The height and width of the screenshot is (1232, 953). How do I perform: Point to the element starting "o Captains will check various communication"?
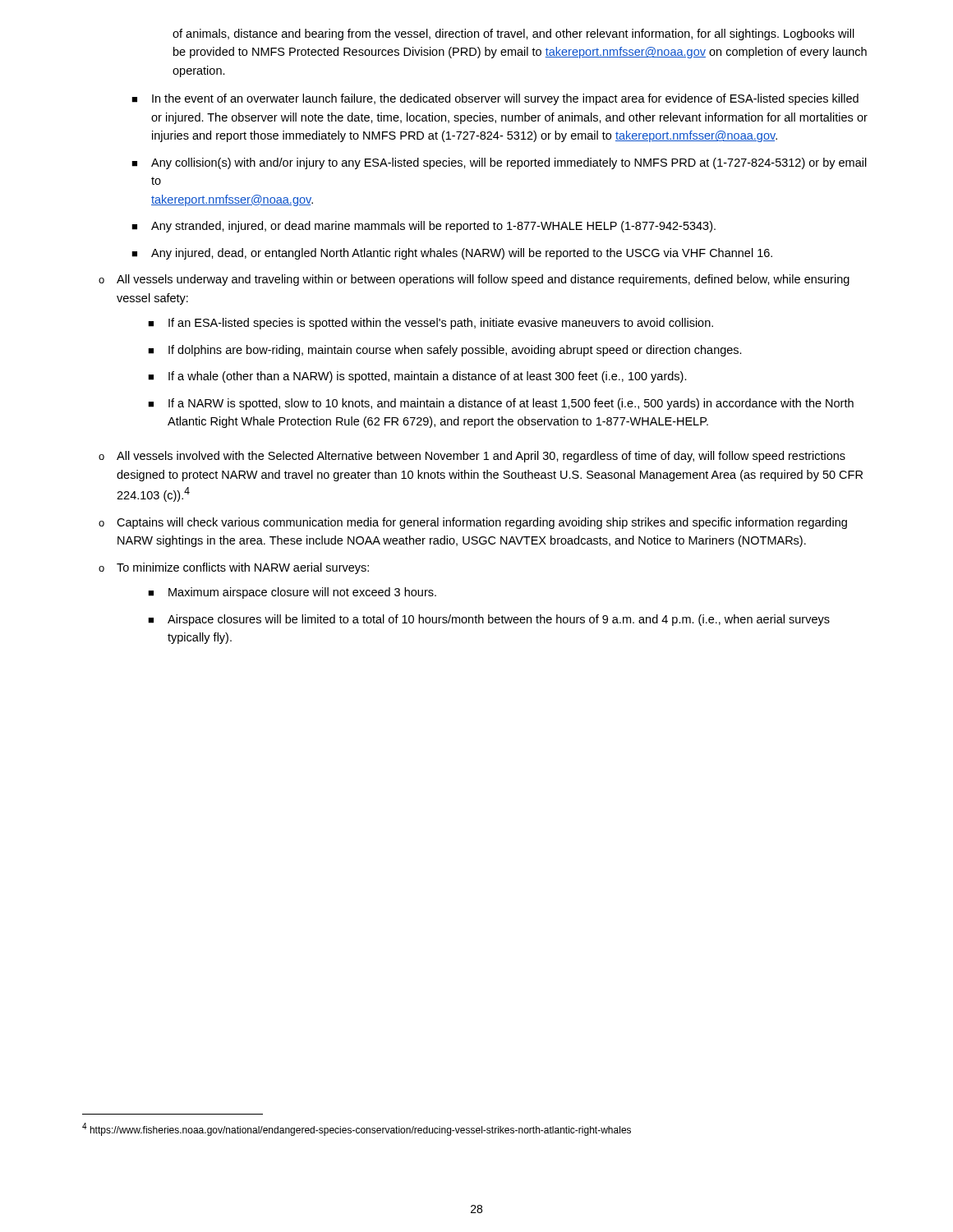485,531
